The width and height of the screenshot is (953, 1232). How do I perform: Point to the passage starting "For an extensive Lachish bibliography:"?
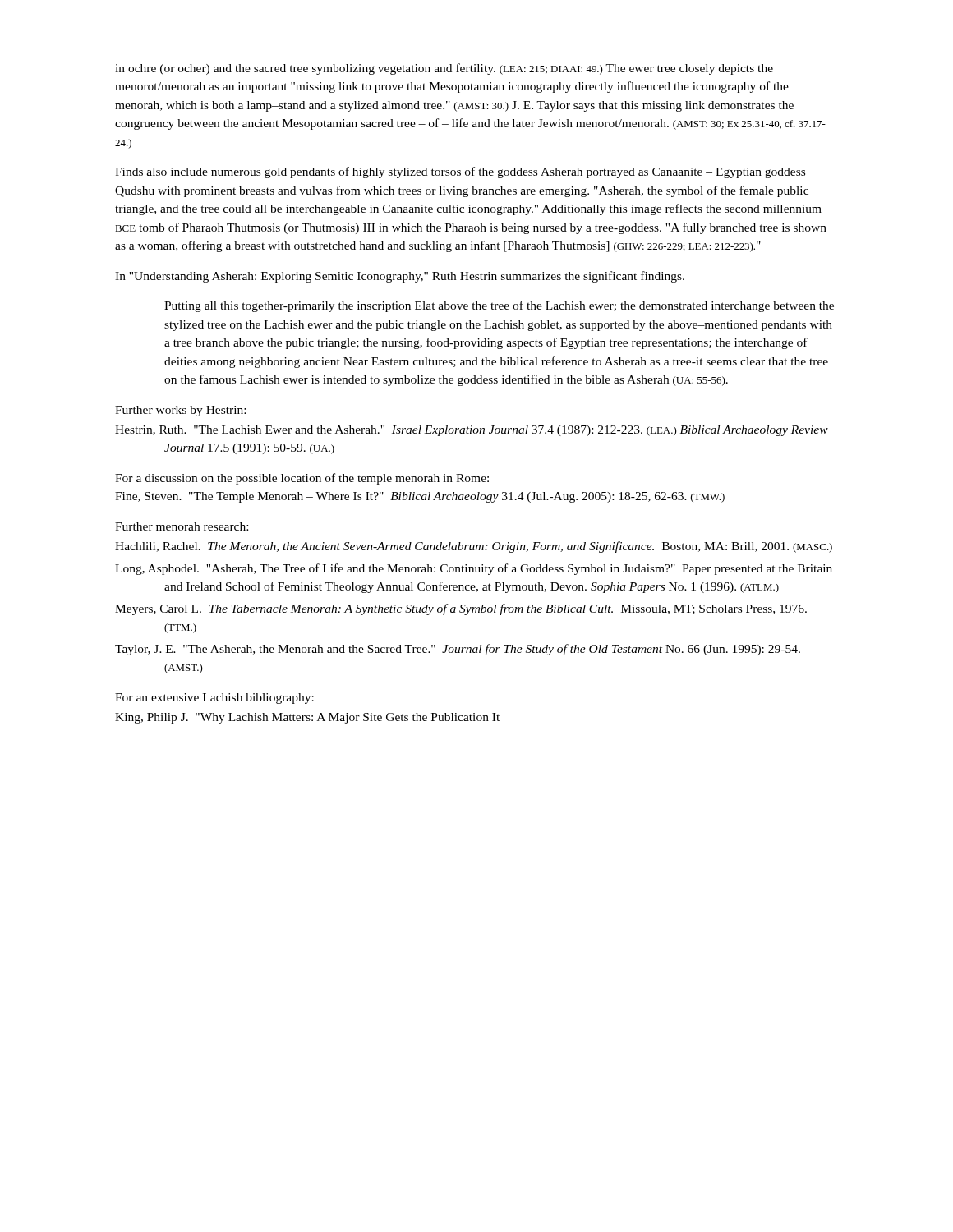215,697
